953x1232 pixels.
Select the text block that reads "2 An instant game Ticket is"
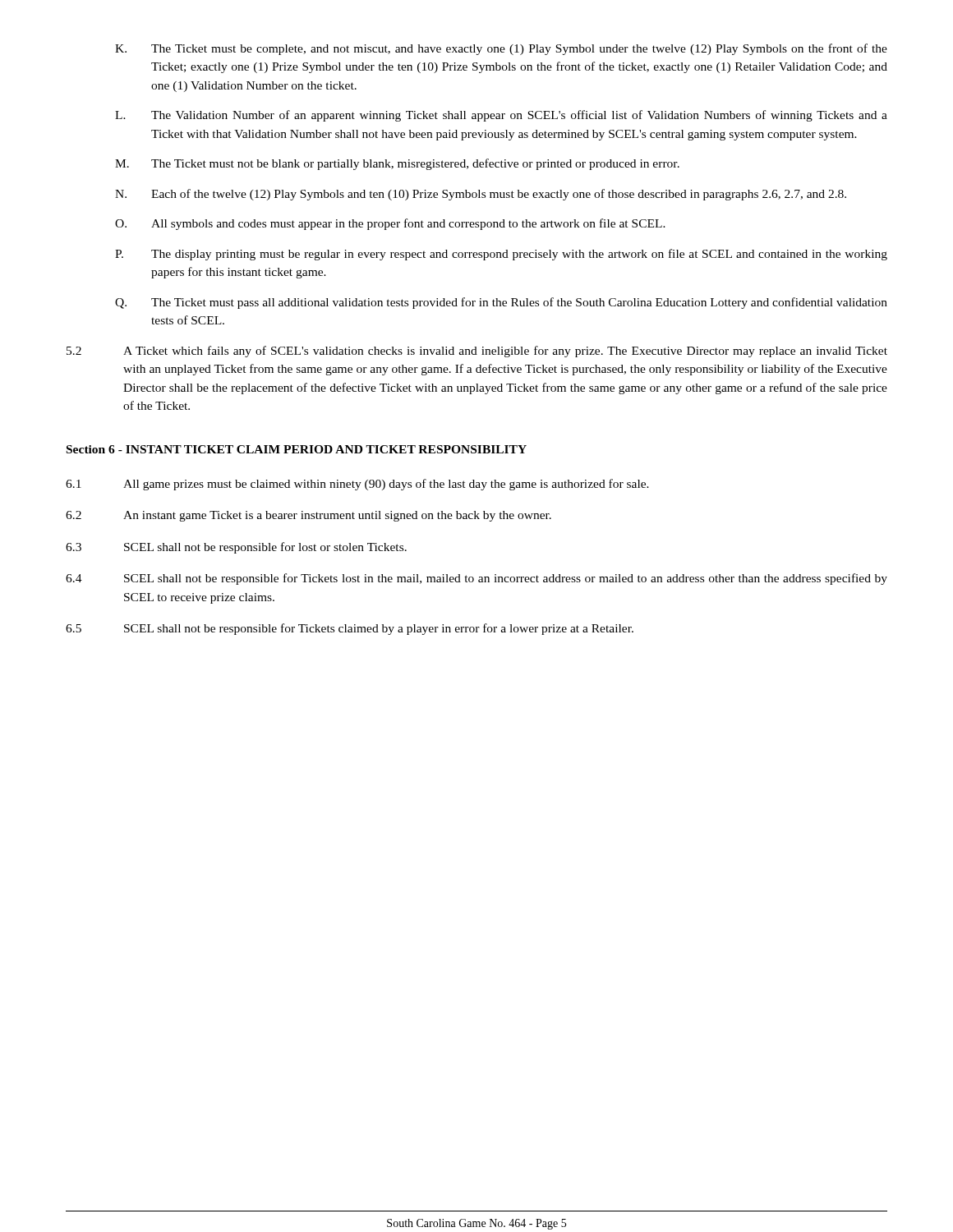pos(476,516)
